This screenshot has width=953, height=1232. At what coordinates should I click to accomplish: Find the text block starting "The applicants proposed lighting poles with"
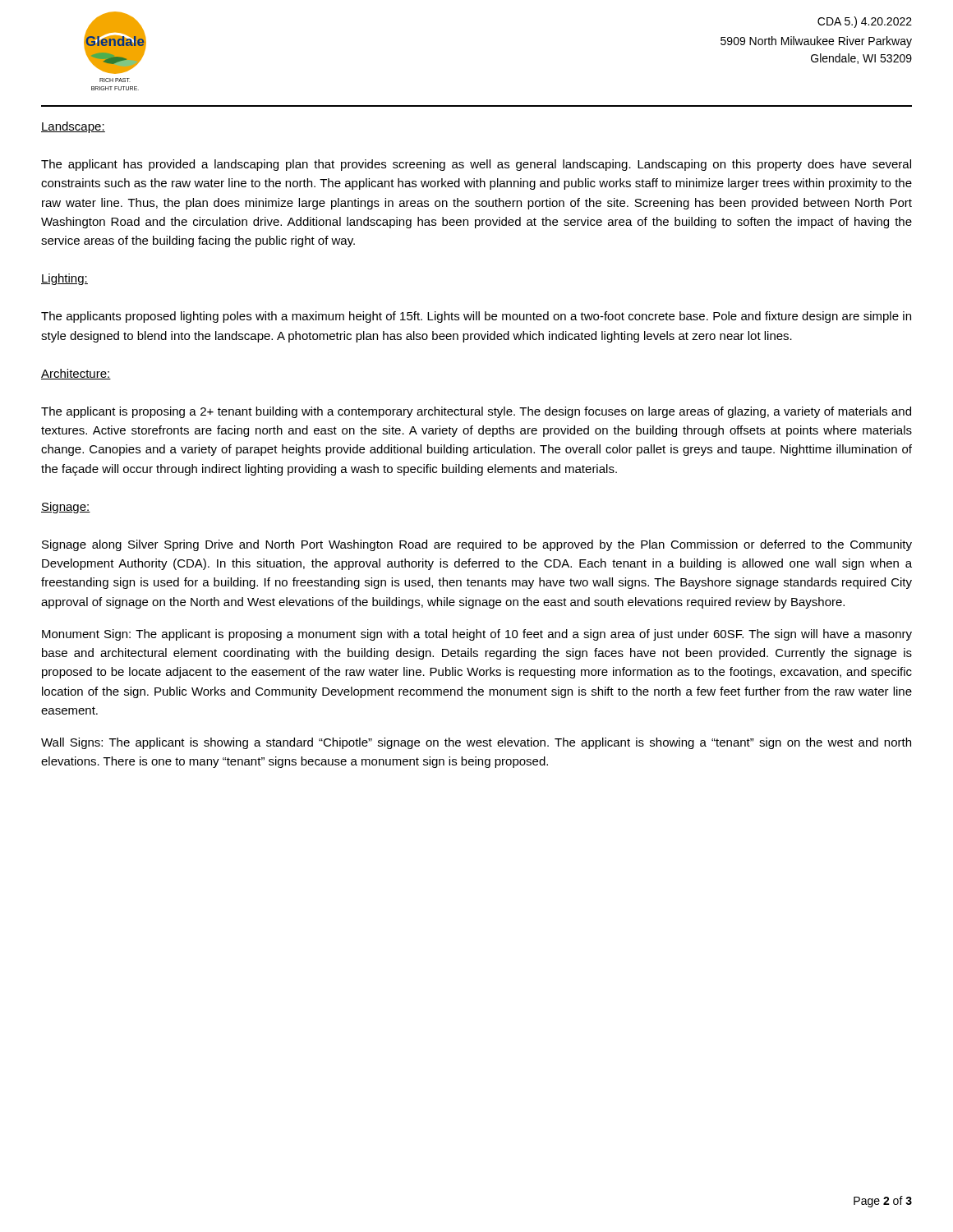coord(476,326)
